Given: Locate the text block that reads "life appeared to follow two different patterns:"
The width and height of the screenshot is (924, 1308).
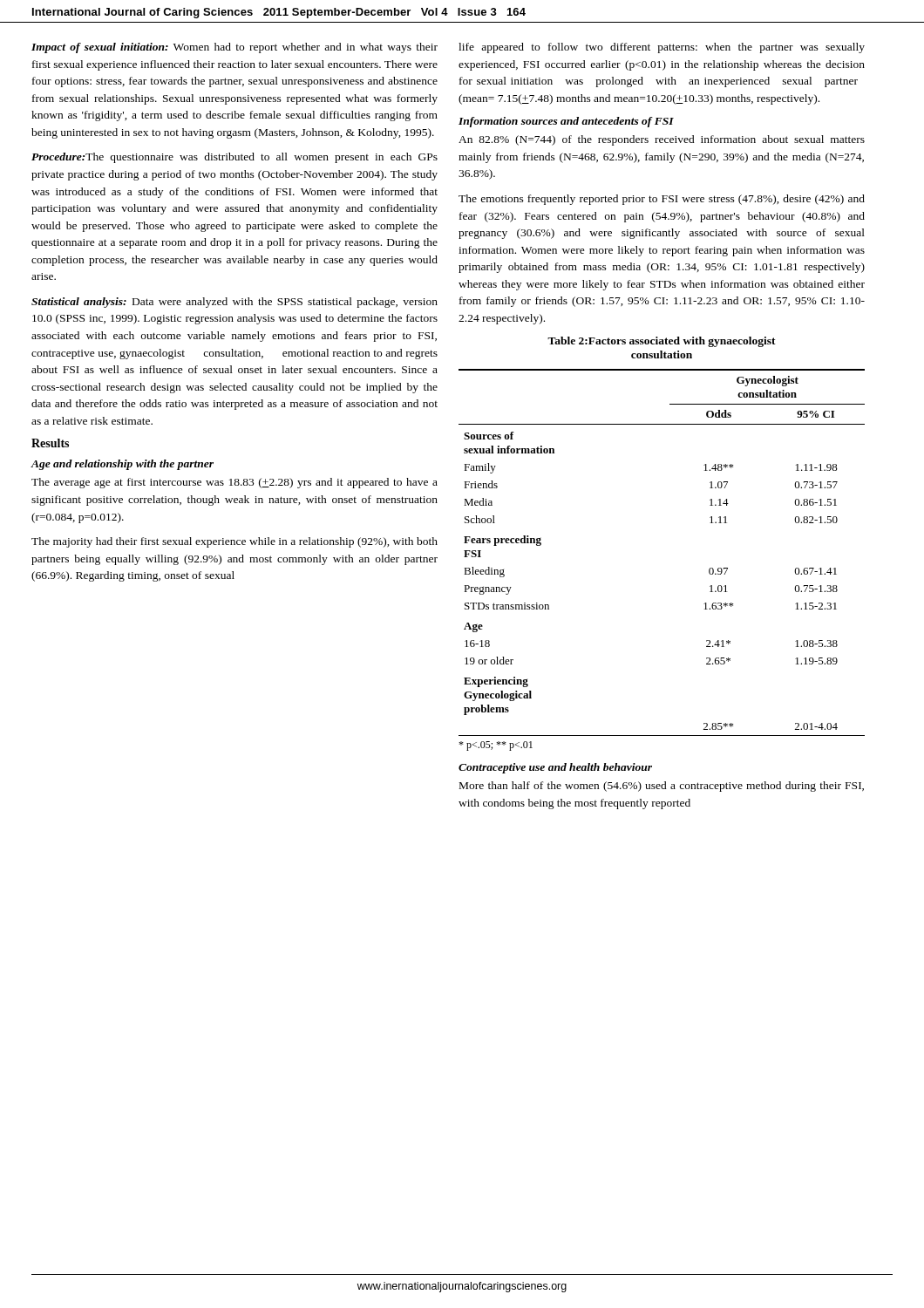Looking at the screenshot, I should (662, 72).
